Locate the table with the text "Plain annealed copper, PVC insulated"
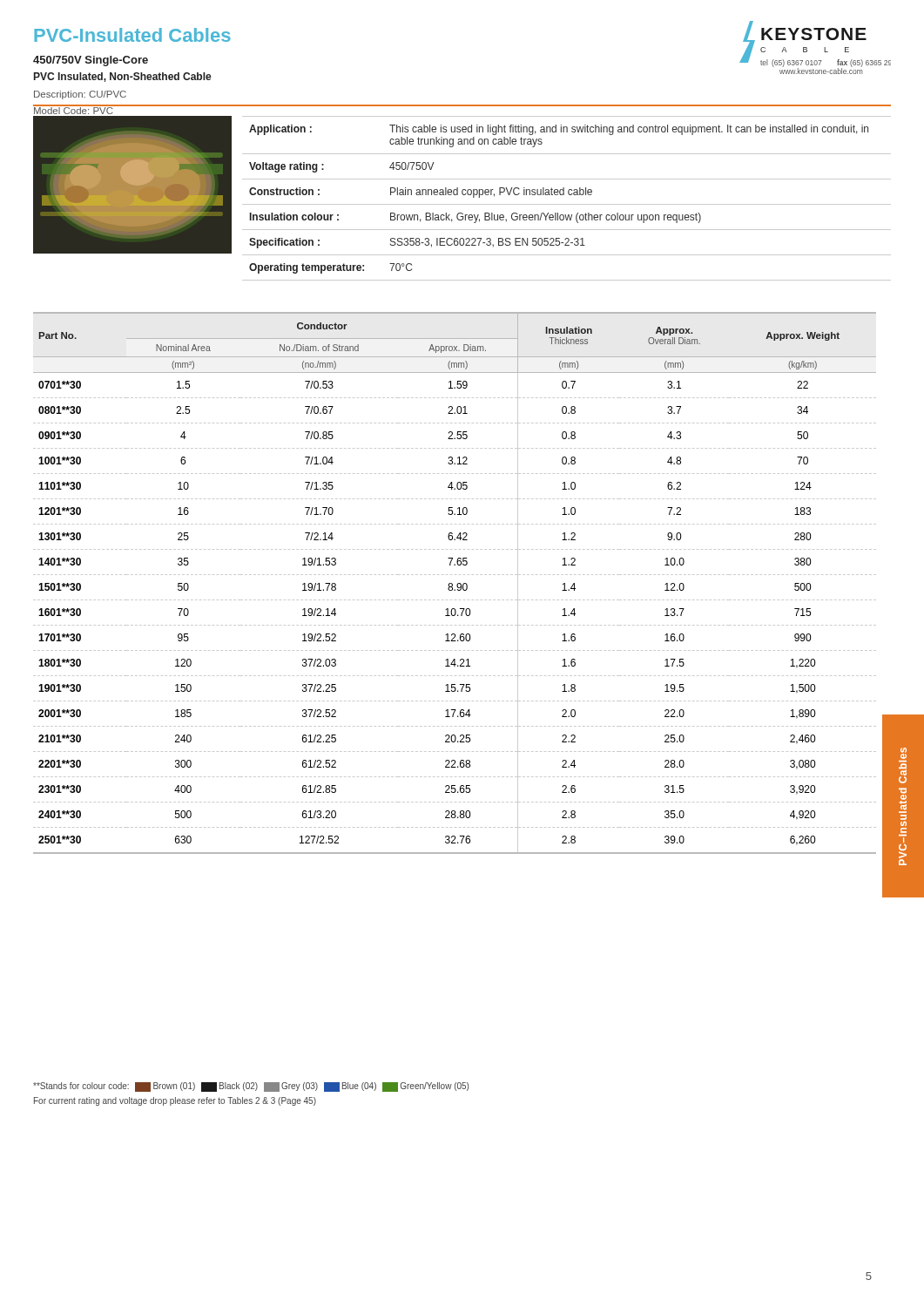Image resolution: width=924 pixels, height=1307 pixels. point(567,198)
